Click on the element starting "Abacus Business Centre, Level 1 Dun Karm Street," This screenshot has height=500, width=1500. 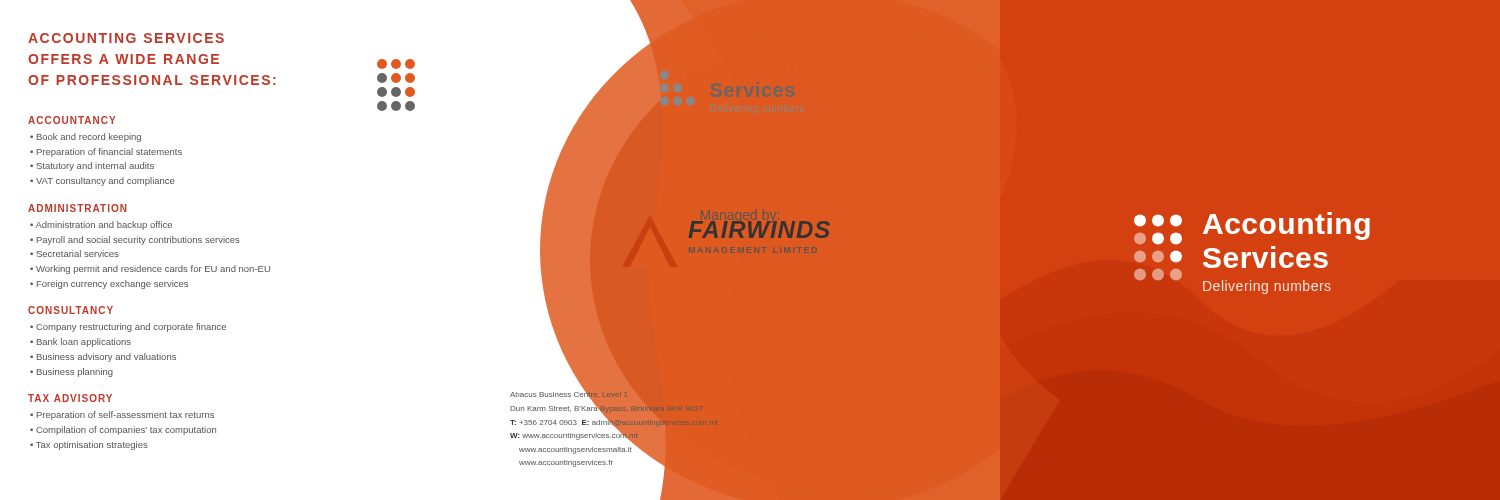click(614, 429)
